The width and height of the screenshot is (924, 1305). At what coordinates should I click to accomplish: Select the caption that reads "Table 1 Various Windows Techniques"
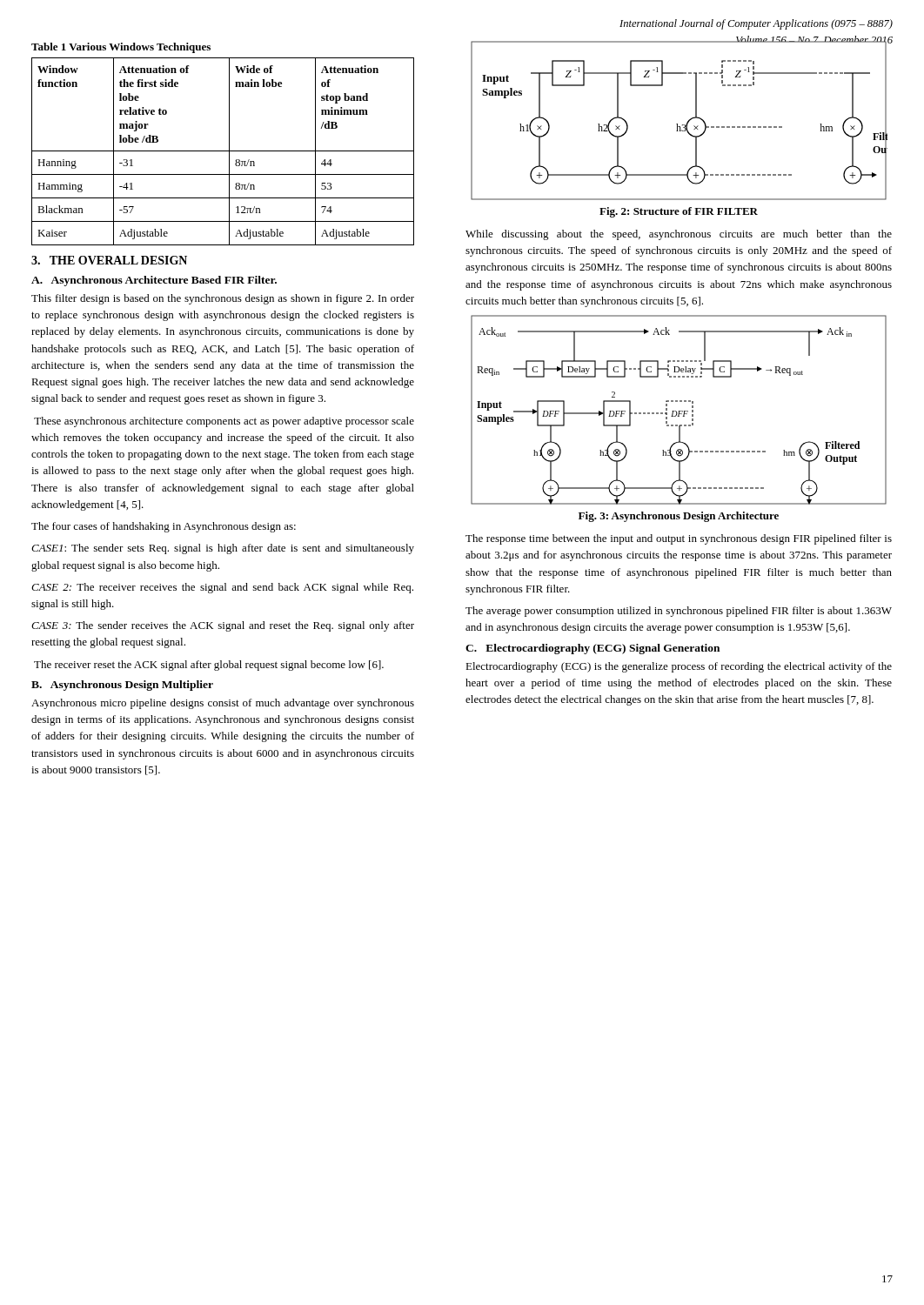point(121,47)
